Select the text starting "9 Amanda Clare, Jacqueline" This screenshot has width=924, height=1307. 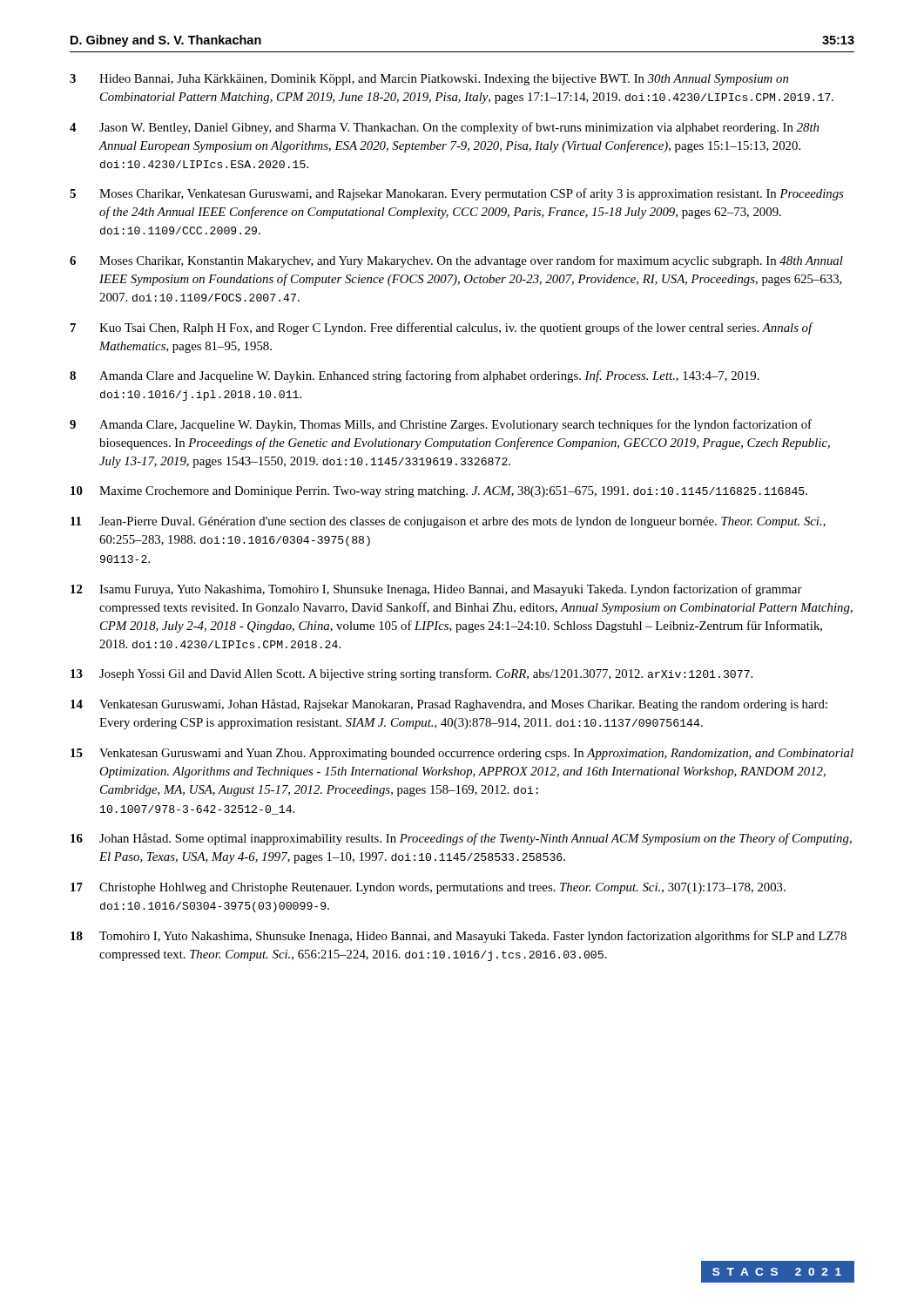click(x=462, y=443)
